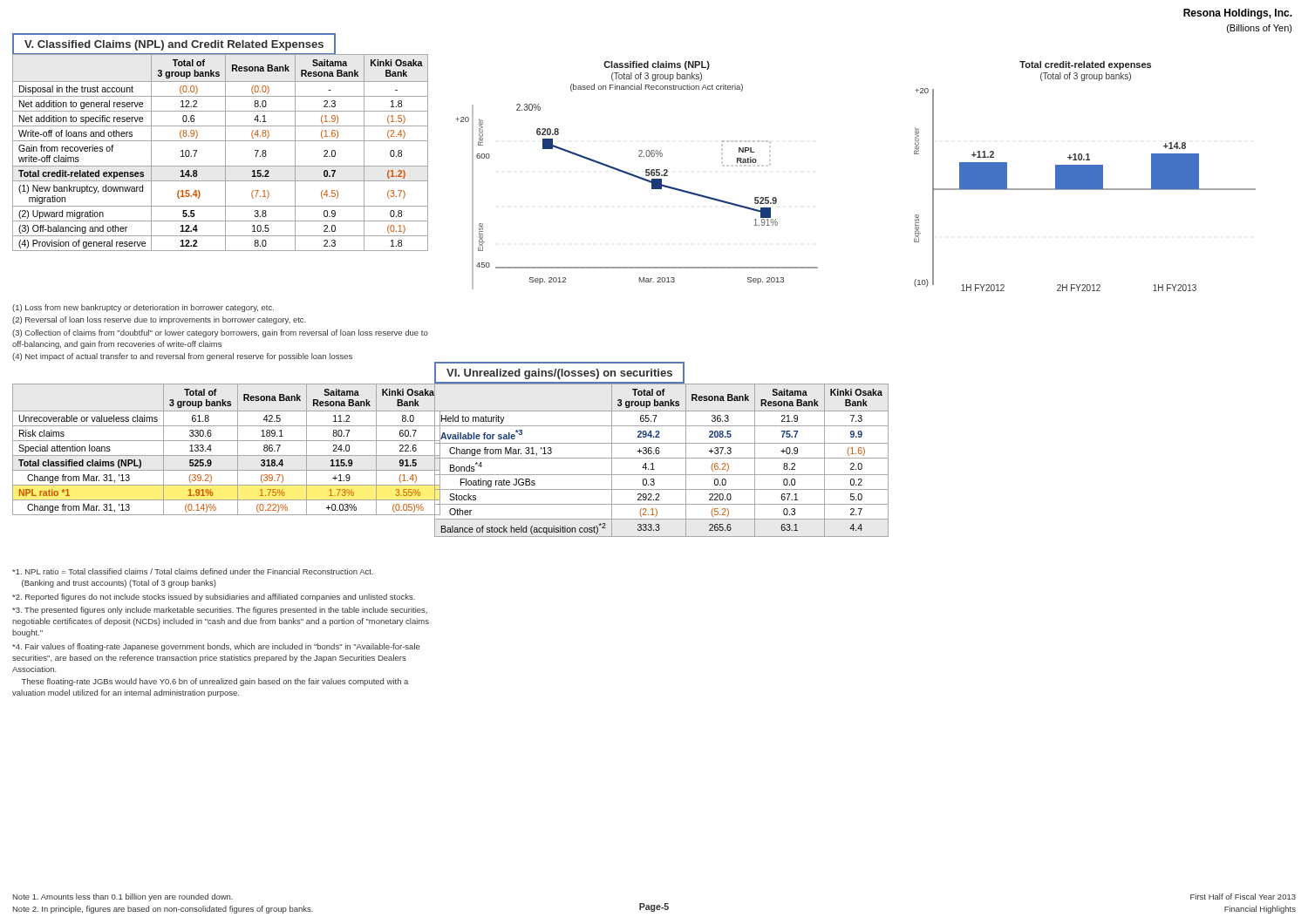The height and width of the screenshot is (924, 1308).
Task: Click on the element starting "(Billions of Yen)"
Action: click(1259, 28)
